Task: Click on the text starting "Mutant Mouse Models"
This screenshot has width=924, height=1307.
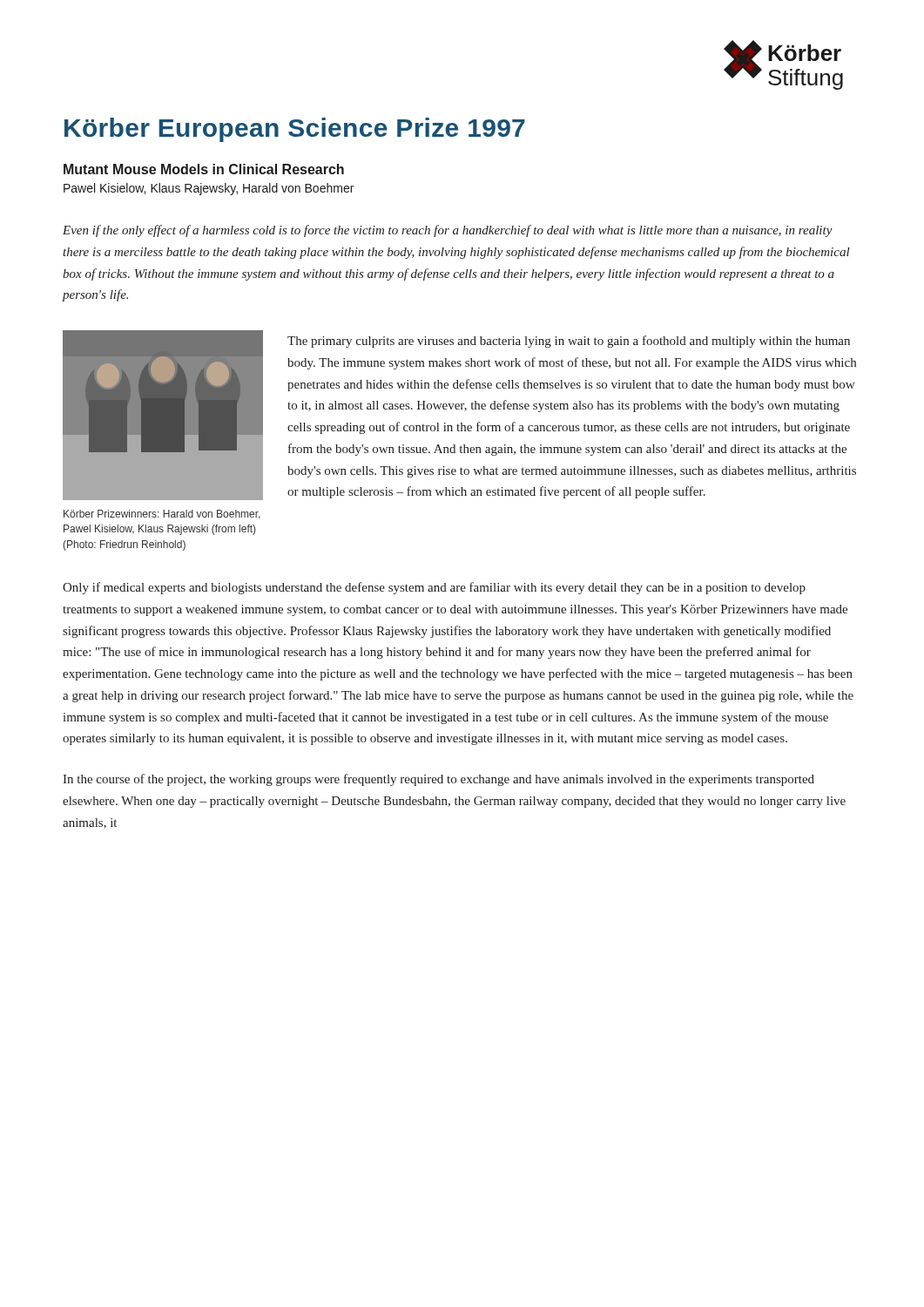Action: coord(204,169)
